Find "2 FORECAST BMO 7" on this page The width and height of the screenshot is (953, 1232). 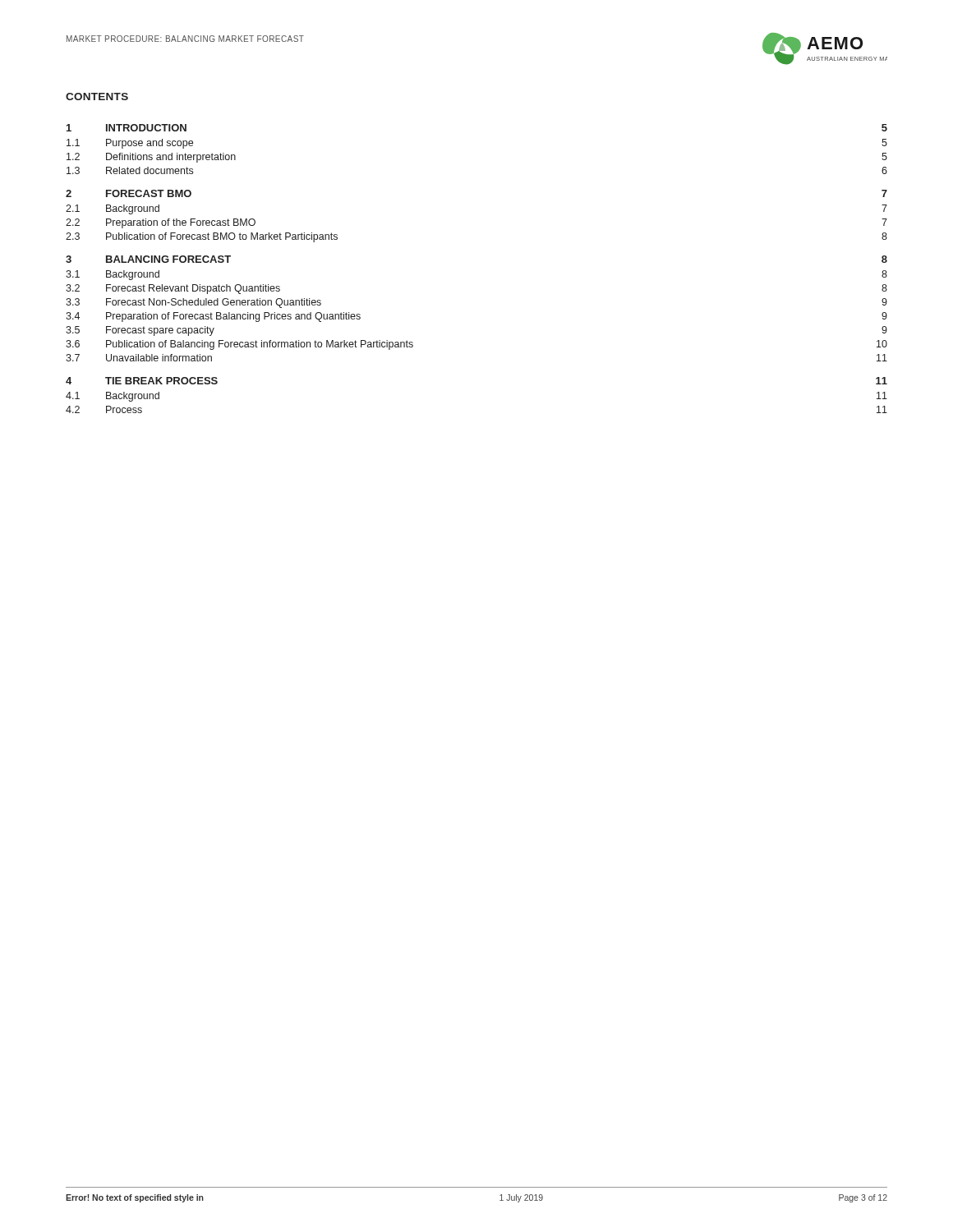coord(69,193)
